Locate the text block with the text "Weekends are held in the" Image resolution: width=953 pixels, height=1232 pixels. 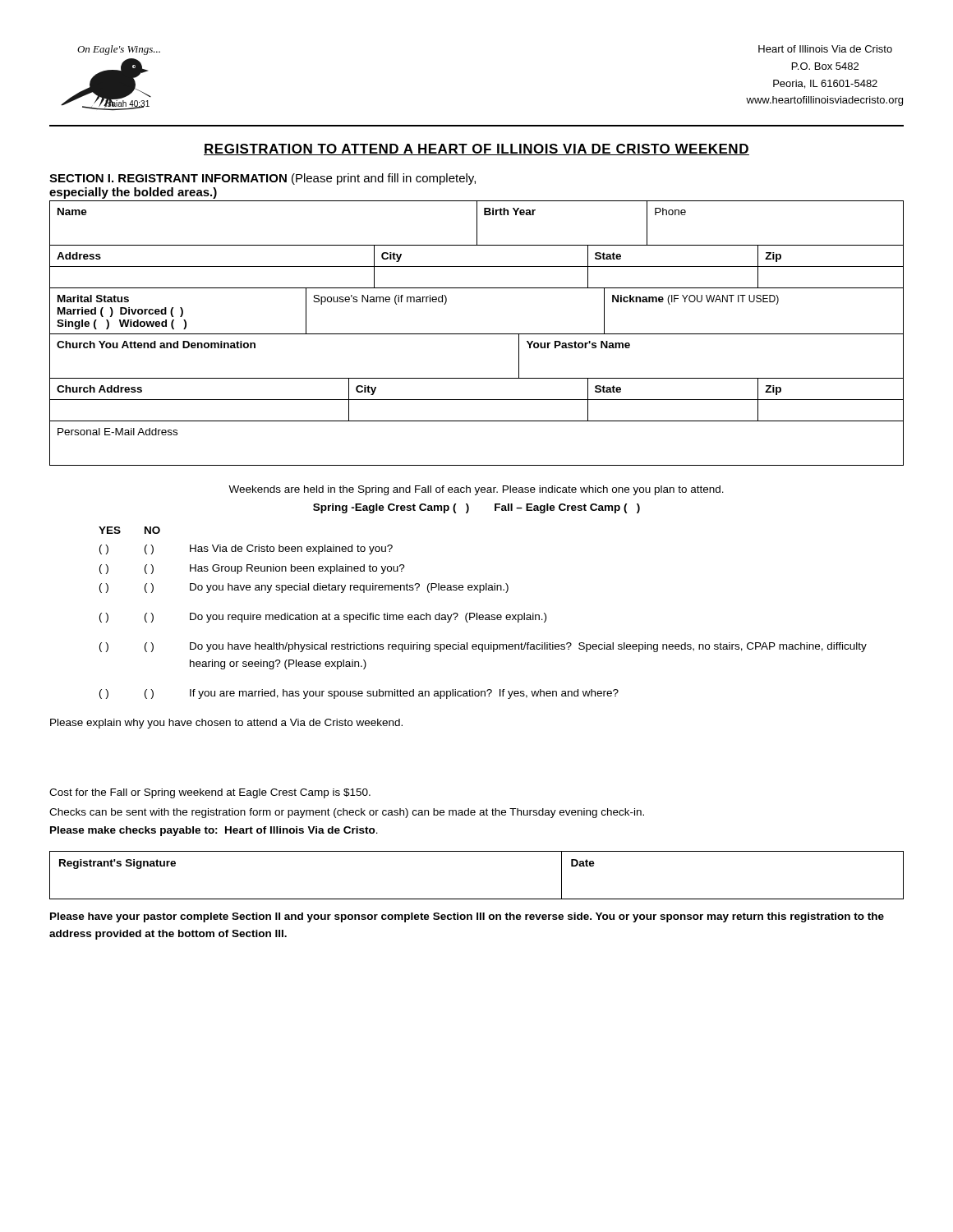[476, 498]
